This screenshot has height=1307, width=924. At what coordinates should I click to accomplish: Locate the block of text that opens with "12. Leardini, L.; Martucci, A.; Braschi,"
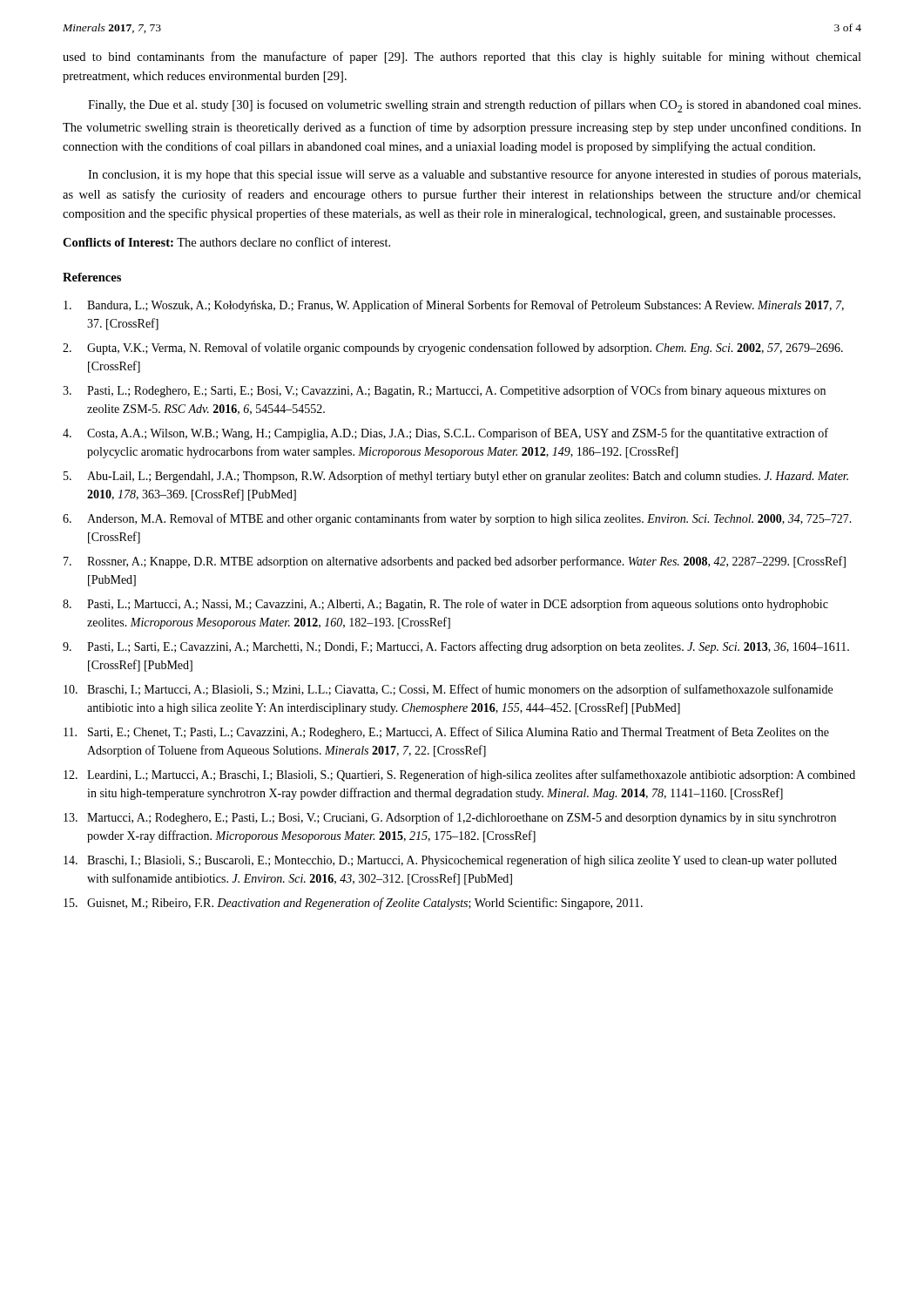click(462, 784)
